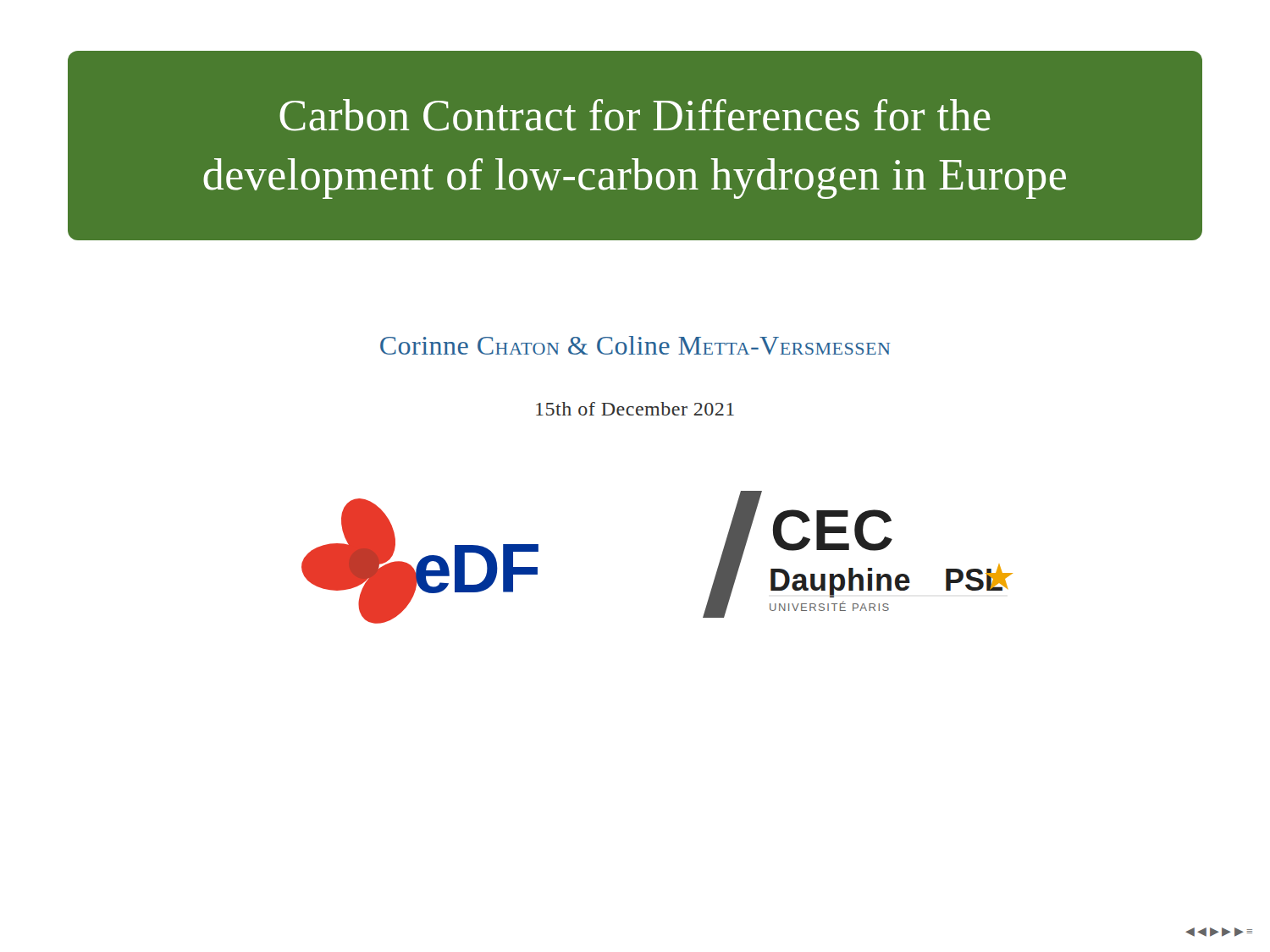The height and width of the screenshot is (952, 1270).
Task: Find the block on this page that starts "Corinne Chaton & Coline"
Action: [635, 345]
